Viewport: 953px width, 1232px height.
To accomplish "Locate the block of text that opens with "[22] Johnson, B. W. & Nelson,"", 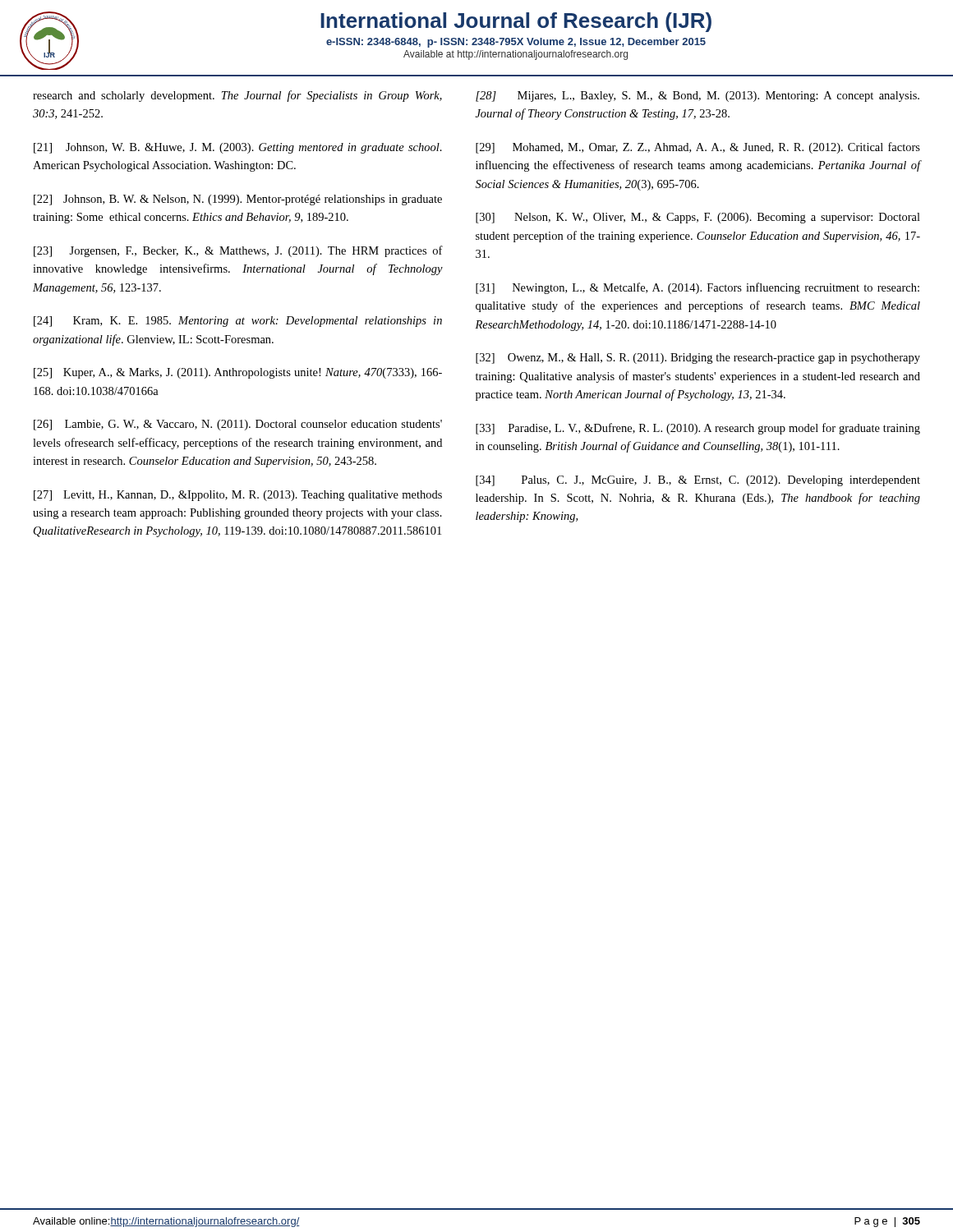I will coord(238,208).
